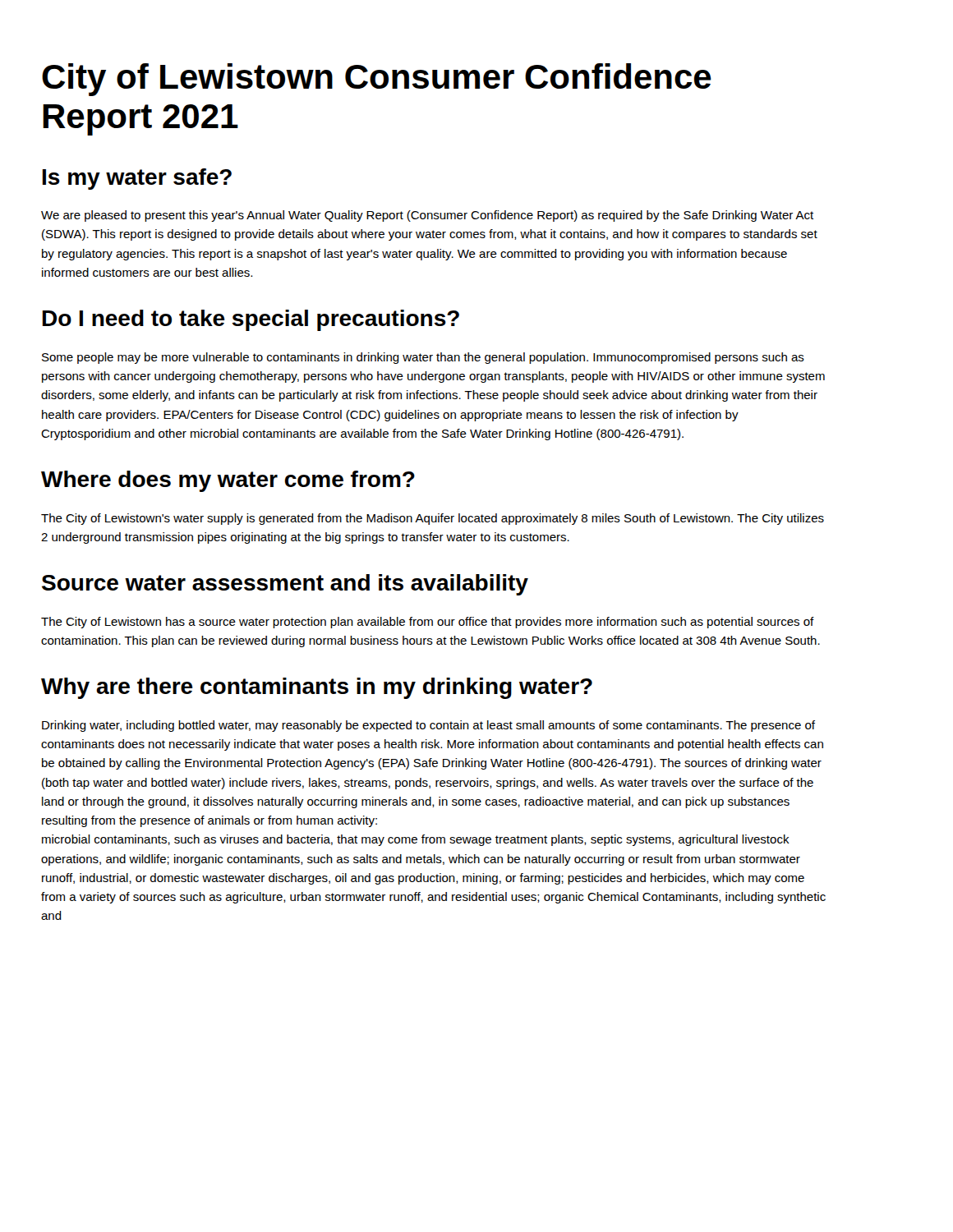Click on the text block with the text "We are pleased to present"
This screenshot has height=1232, width=953.
(435, 244)
